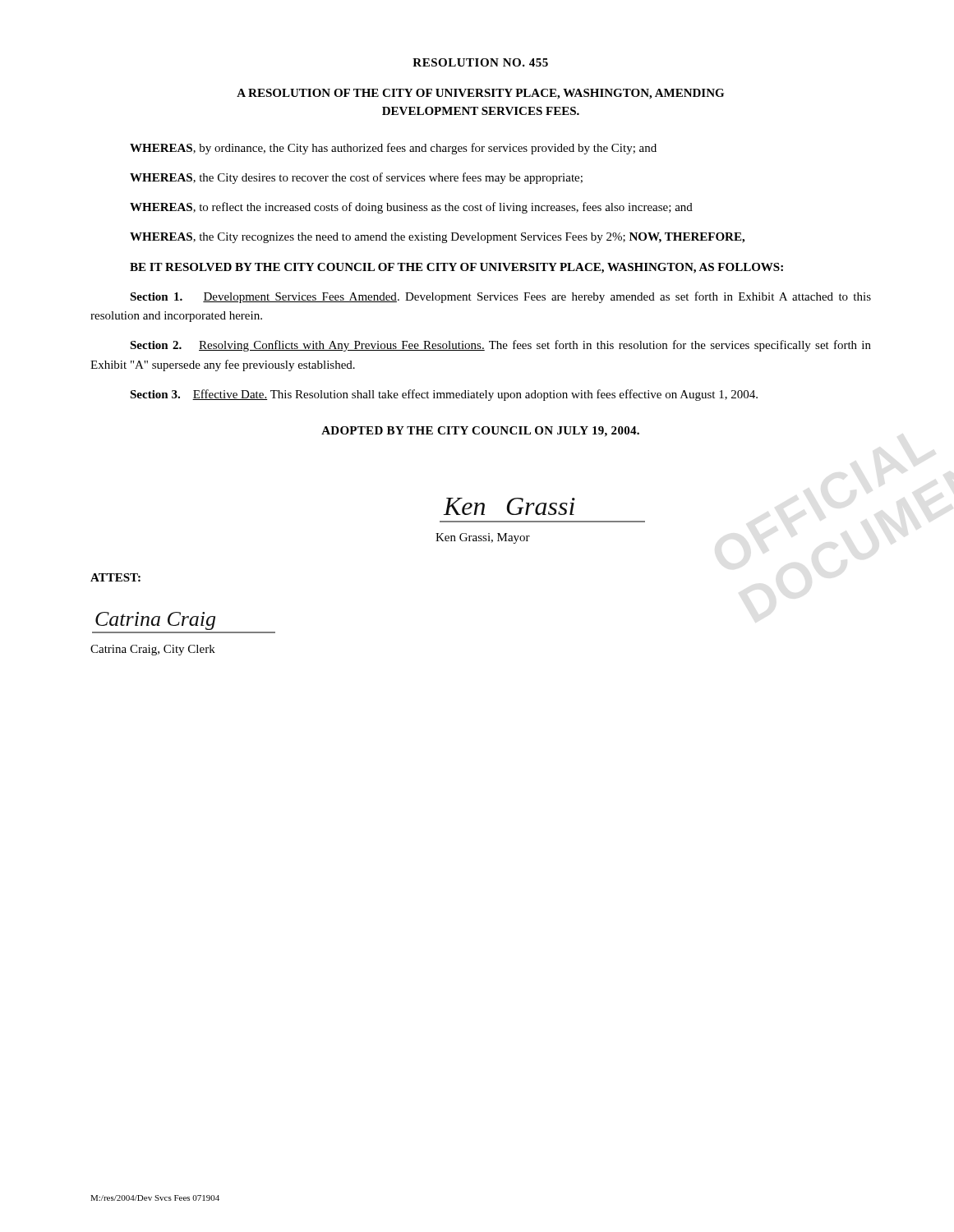Point to the block starting "WHEREAS, the City desires to"
This screenshot has height=1232, width=954.
pos(357,177)
